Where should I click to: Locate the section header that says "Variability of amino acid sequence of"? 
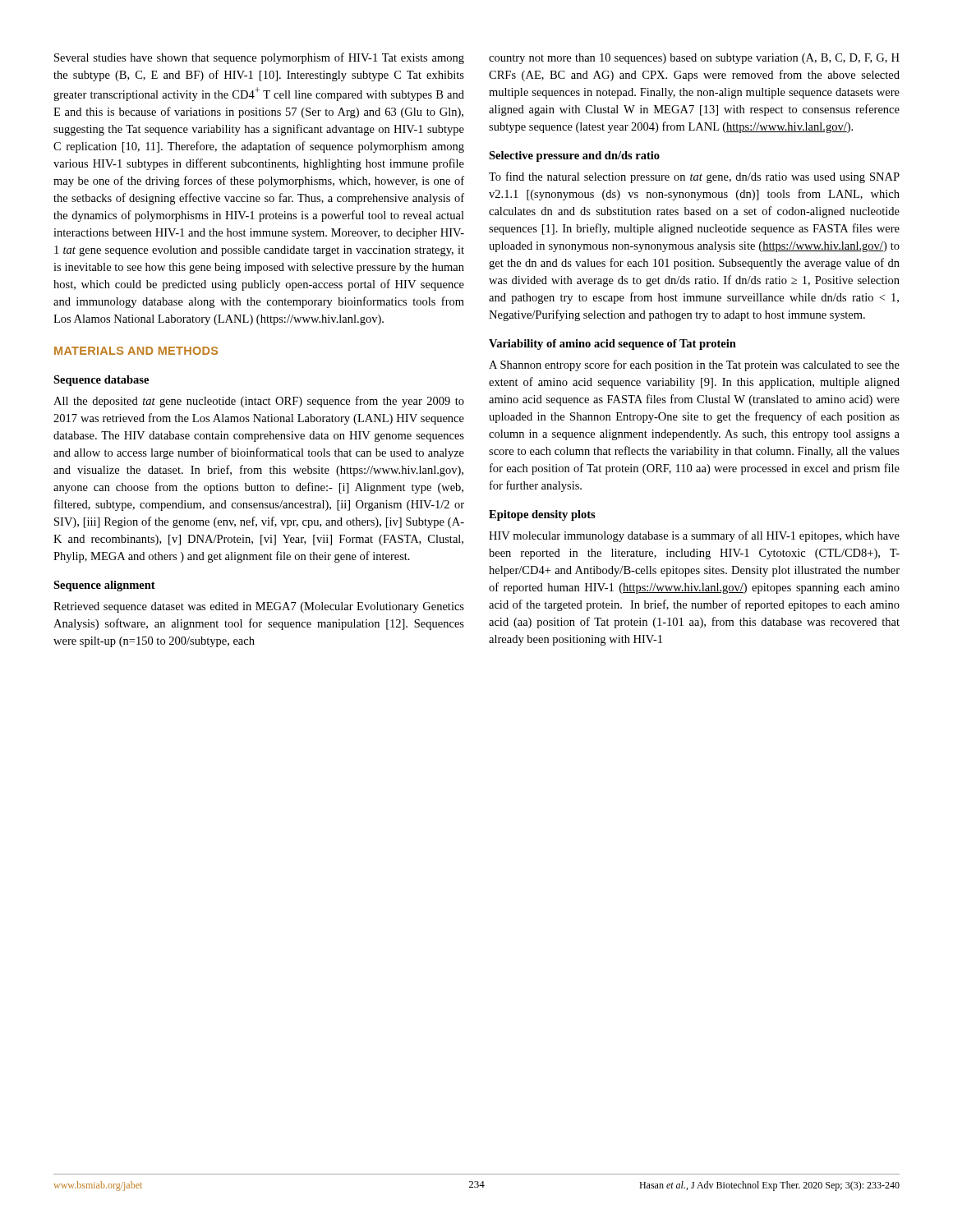click(x=612, y=344)
